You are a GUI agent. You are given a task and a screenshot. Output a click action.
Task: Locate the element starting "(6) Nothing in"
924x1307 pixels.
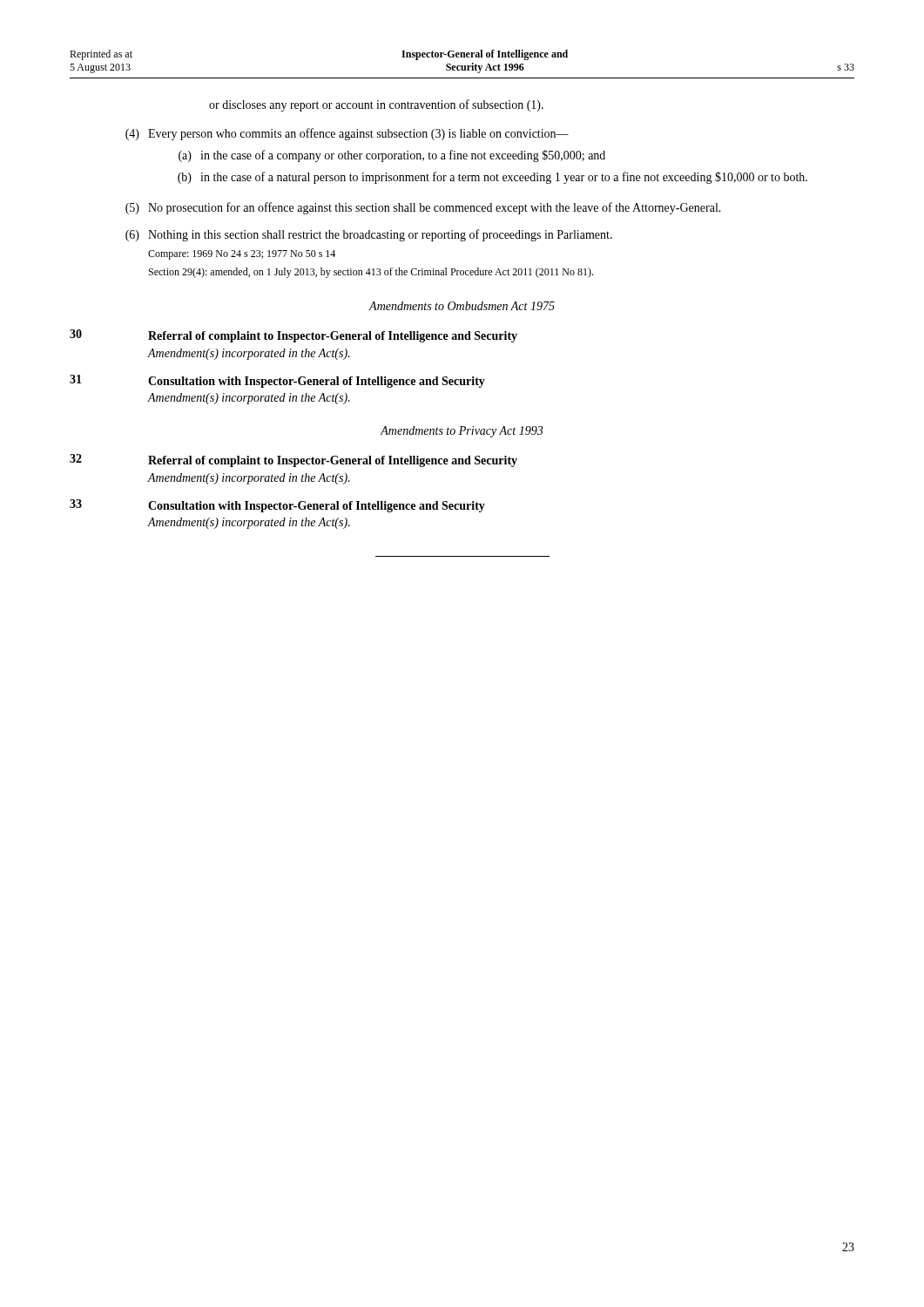pos(369,235)
